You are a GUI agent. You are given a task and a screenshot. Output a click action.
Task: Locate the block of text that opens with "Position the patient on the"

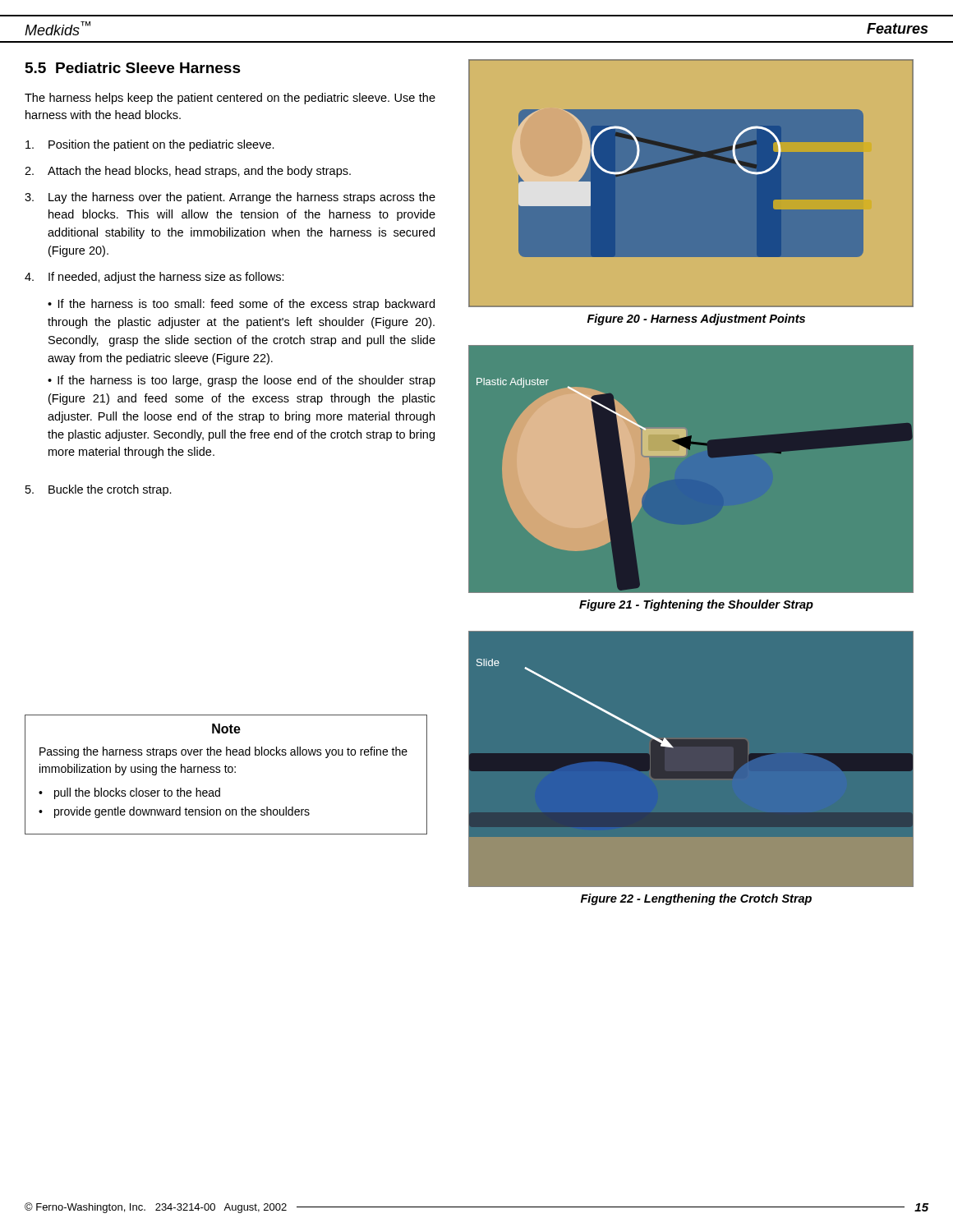point(230,145)
